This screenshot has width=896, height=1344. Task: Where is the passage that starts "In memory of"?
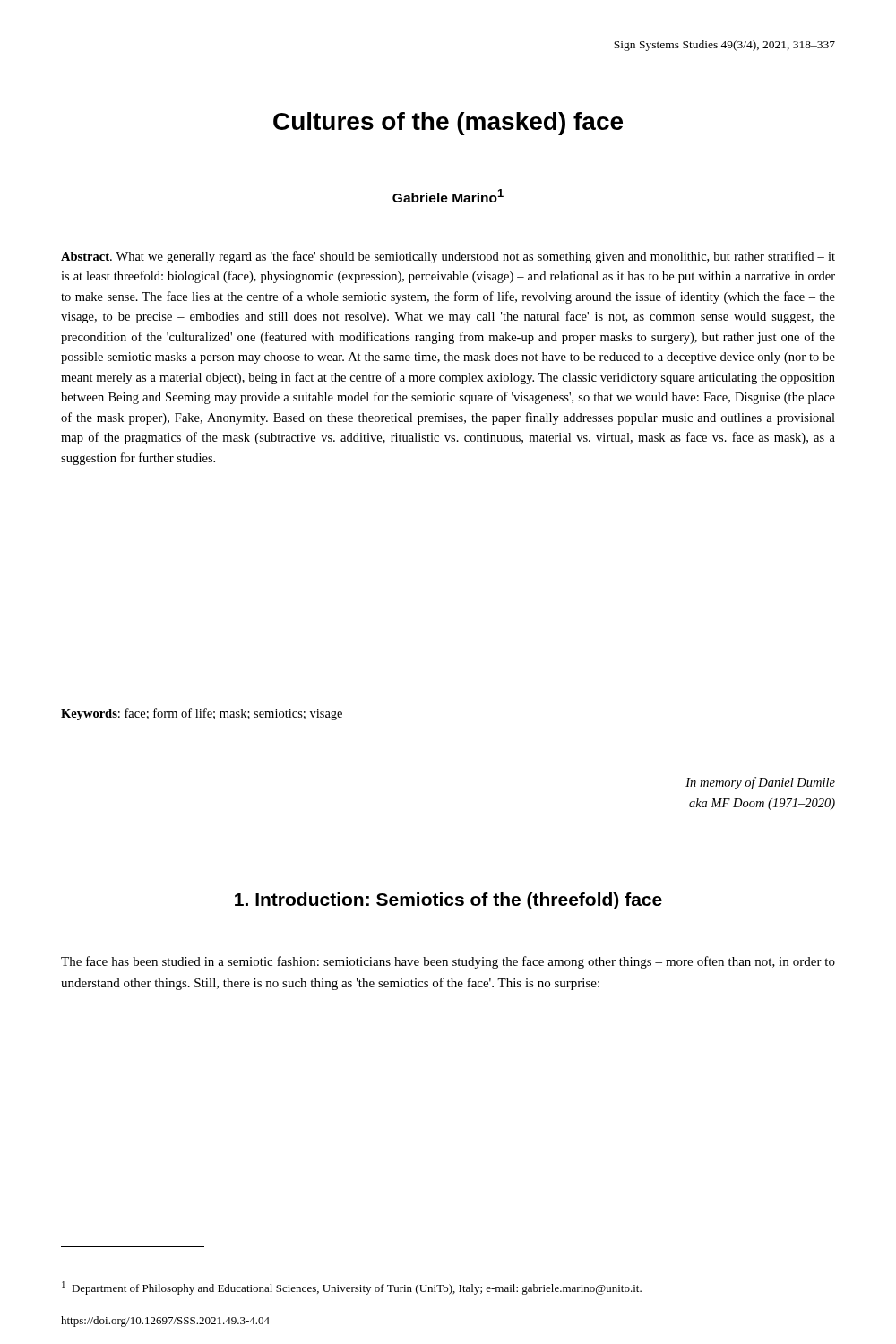pos(760,793)
